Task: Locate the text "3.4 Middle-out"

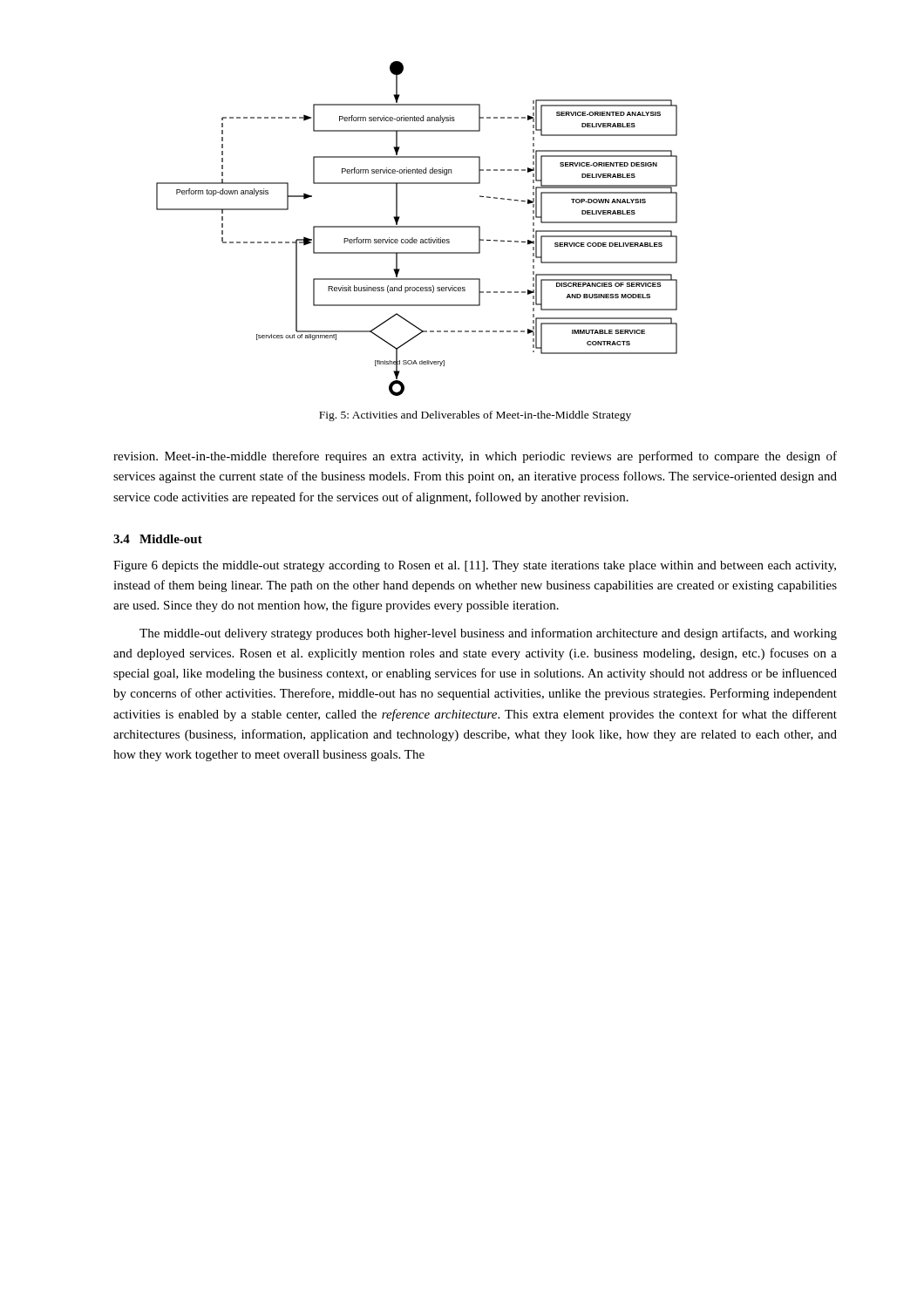Action: click(x=158, y=539)
